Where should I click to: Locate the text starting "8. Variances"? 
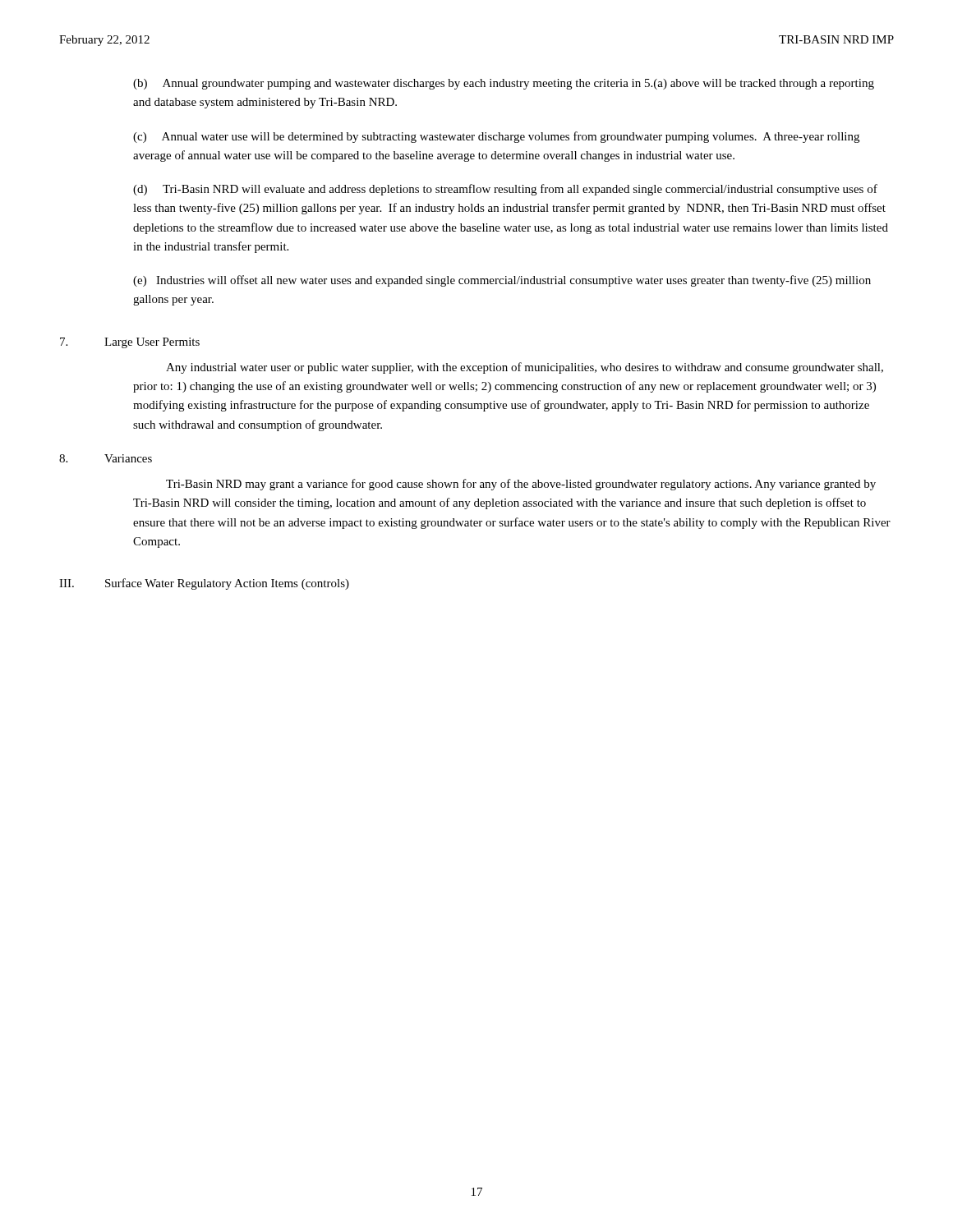pyautogui.click(x=106, y=459)
